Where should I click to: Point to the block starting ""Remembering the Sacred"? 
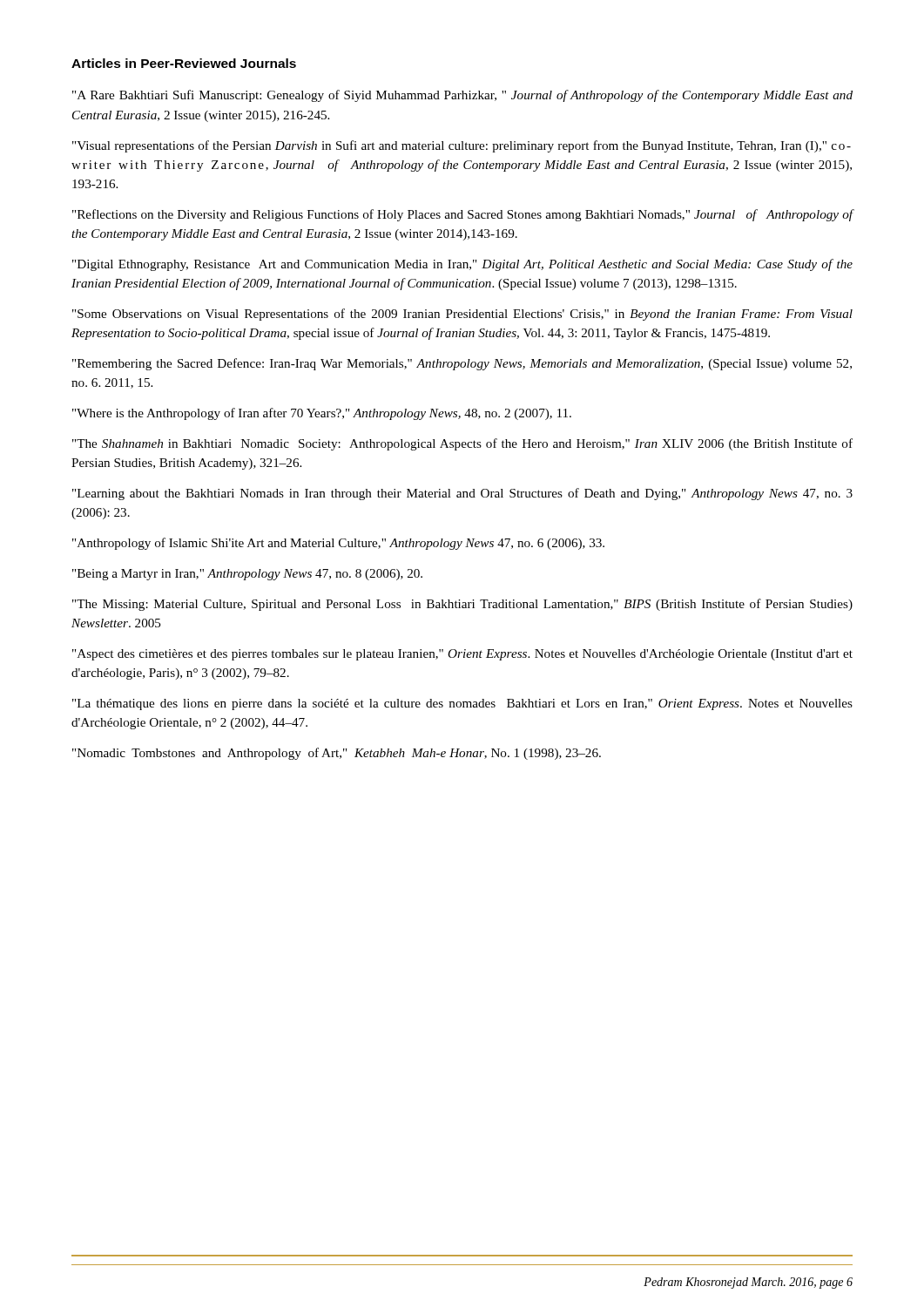click(x=462, y=372)
